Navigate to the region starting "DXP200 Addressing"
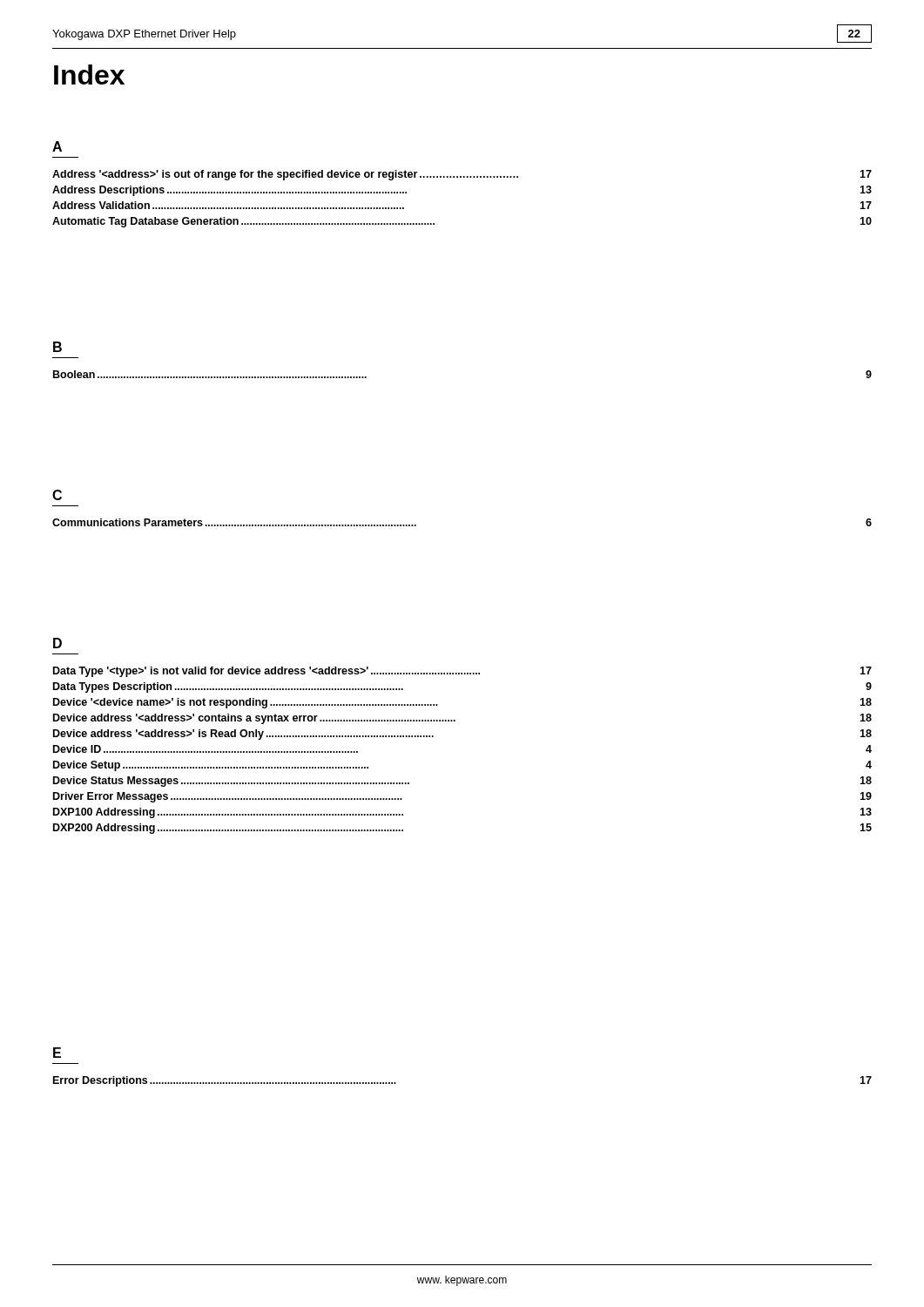Viewport: 924px width, 1307px height. (x=153, y=829)
